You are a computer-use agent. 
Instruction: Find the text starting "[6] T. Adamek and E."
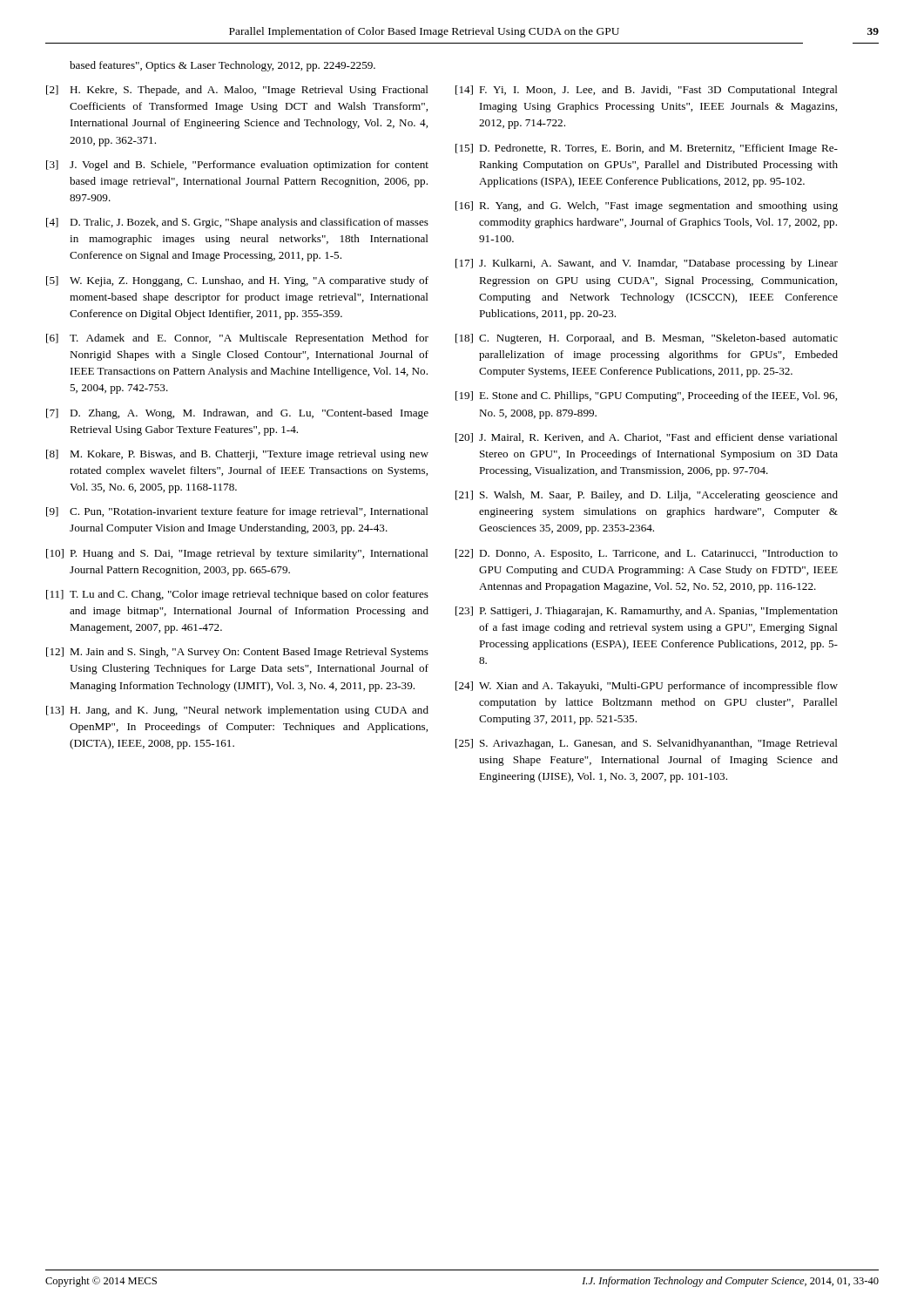pos(237,363)
